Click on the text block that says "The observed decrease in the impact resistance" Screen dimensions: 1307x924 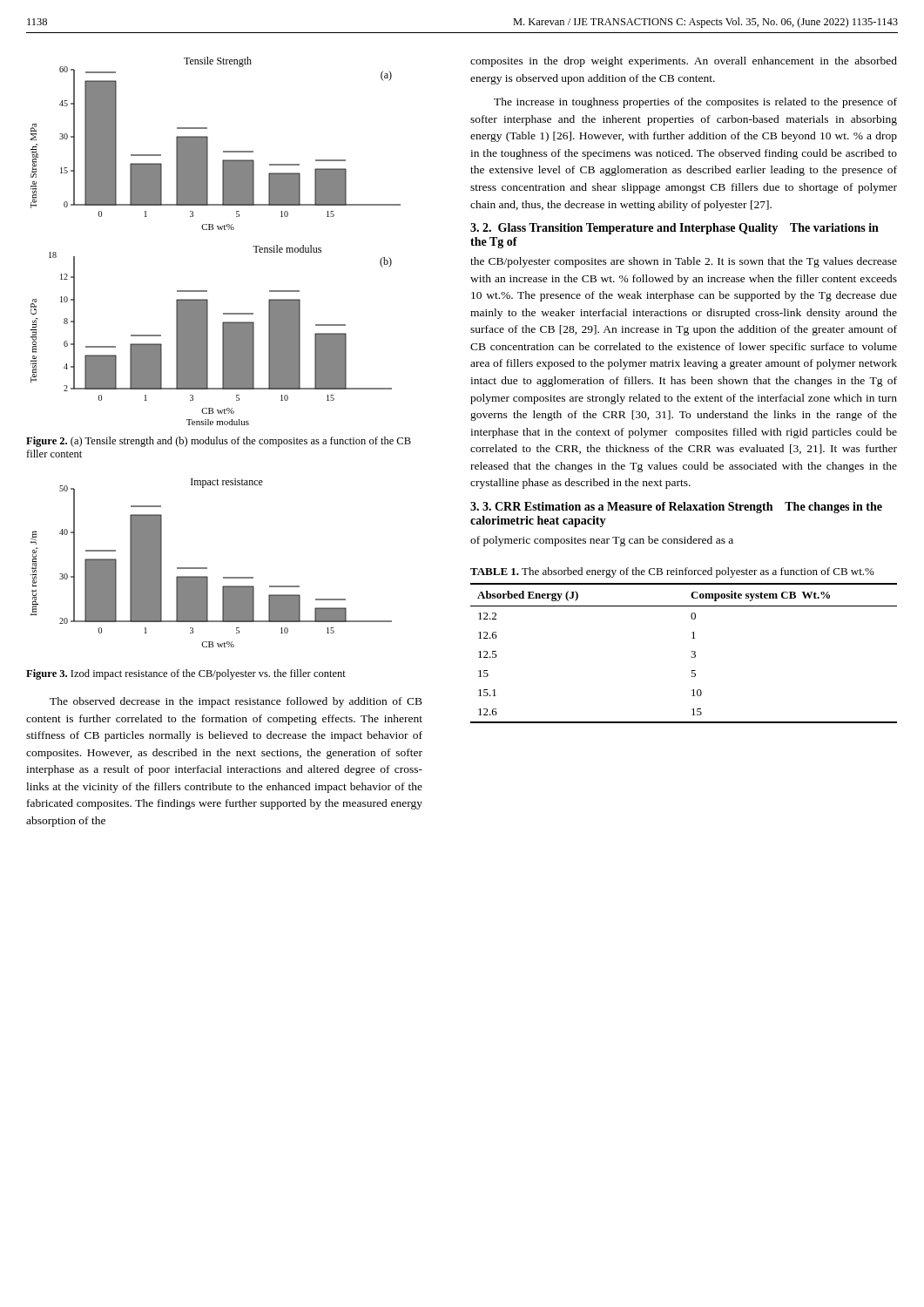224,761
